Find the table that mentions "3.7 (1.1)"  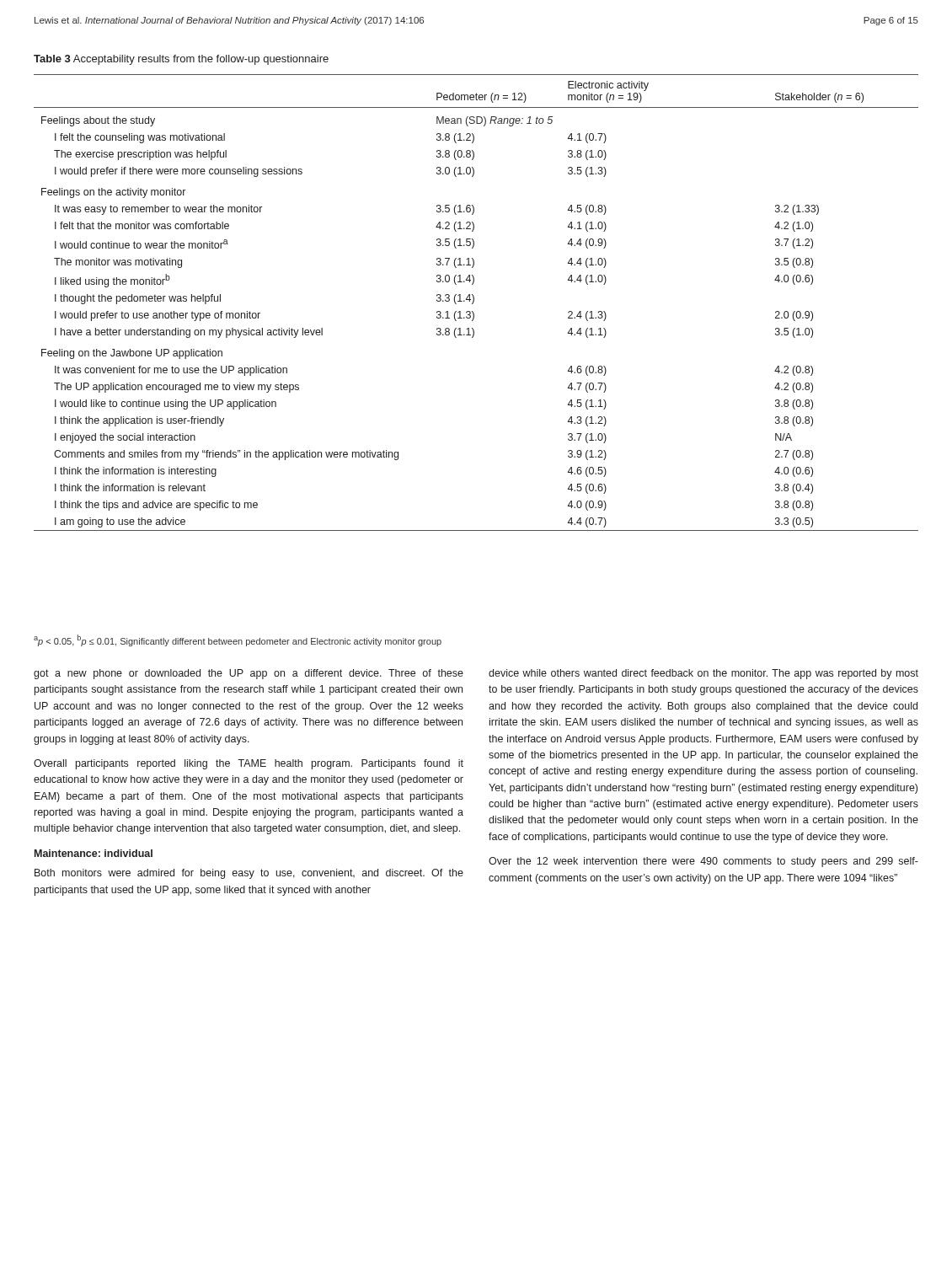[476, 303]
